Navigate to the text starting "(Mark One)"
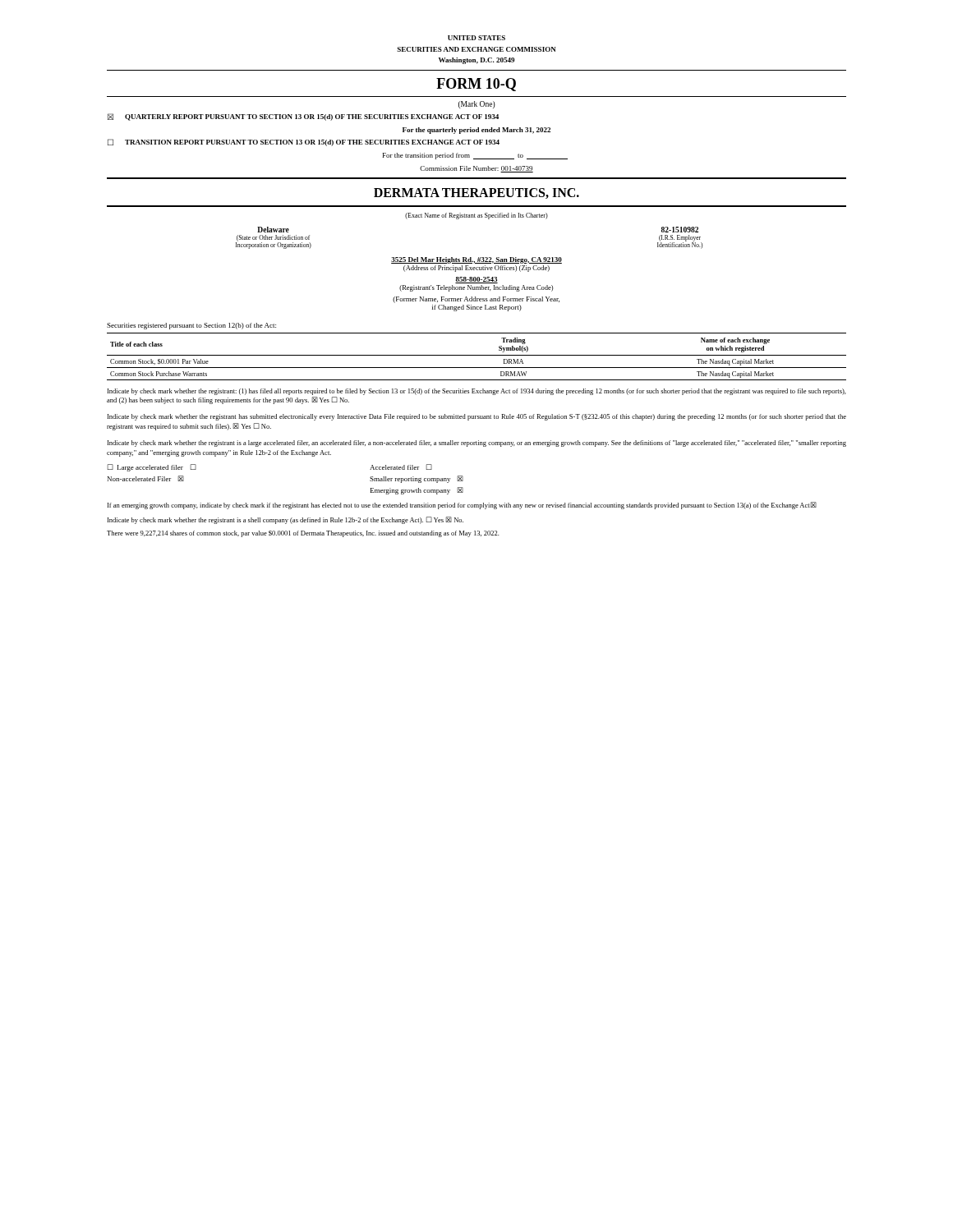 [476, 104]
